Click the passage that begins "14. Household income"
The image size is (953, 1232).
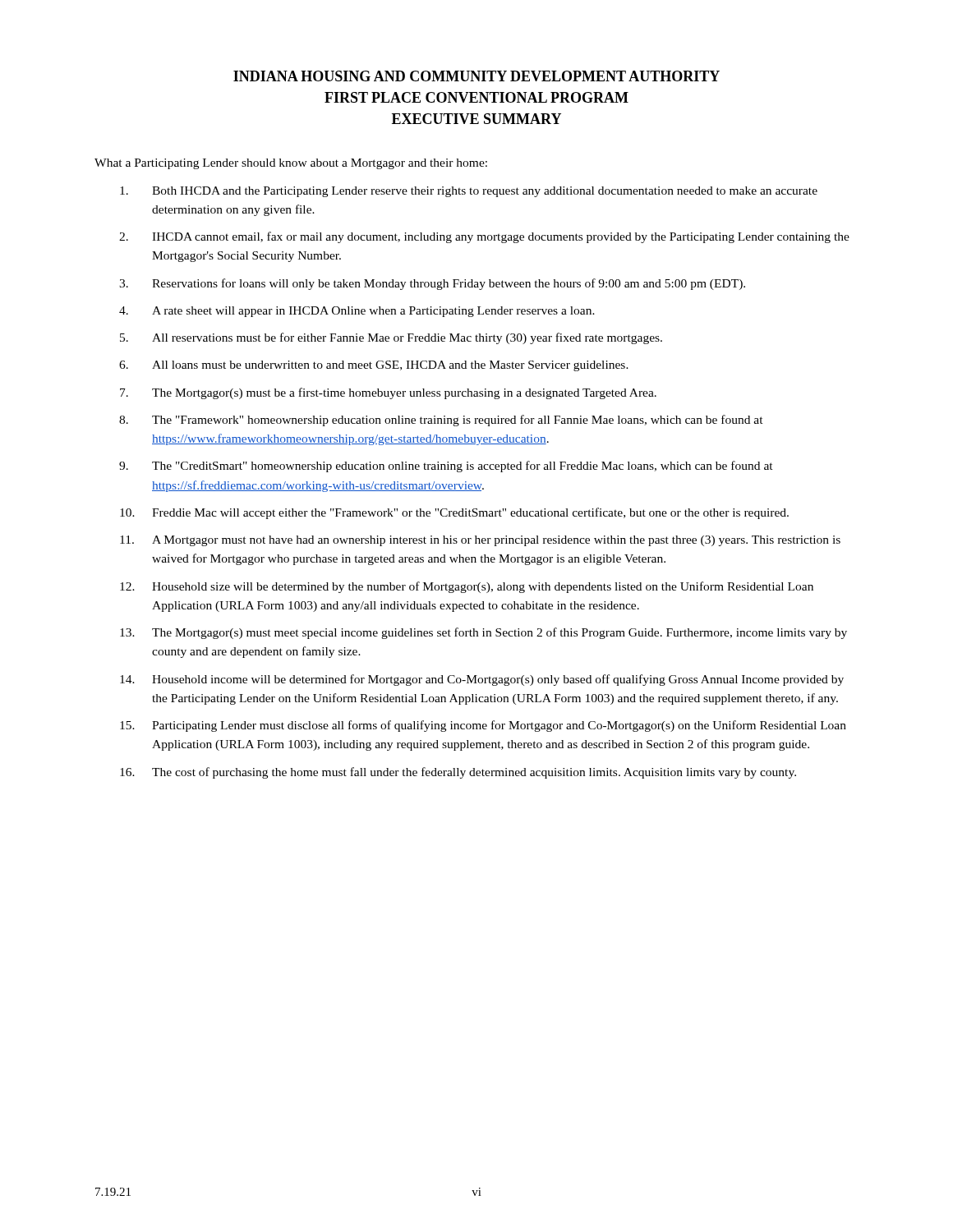(489, 688)
